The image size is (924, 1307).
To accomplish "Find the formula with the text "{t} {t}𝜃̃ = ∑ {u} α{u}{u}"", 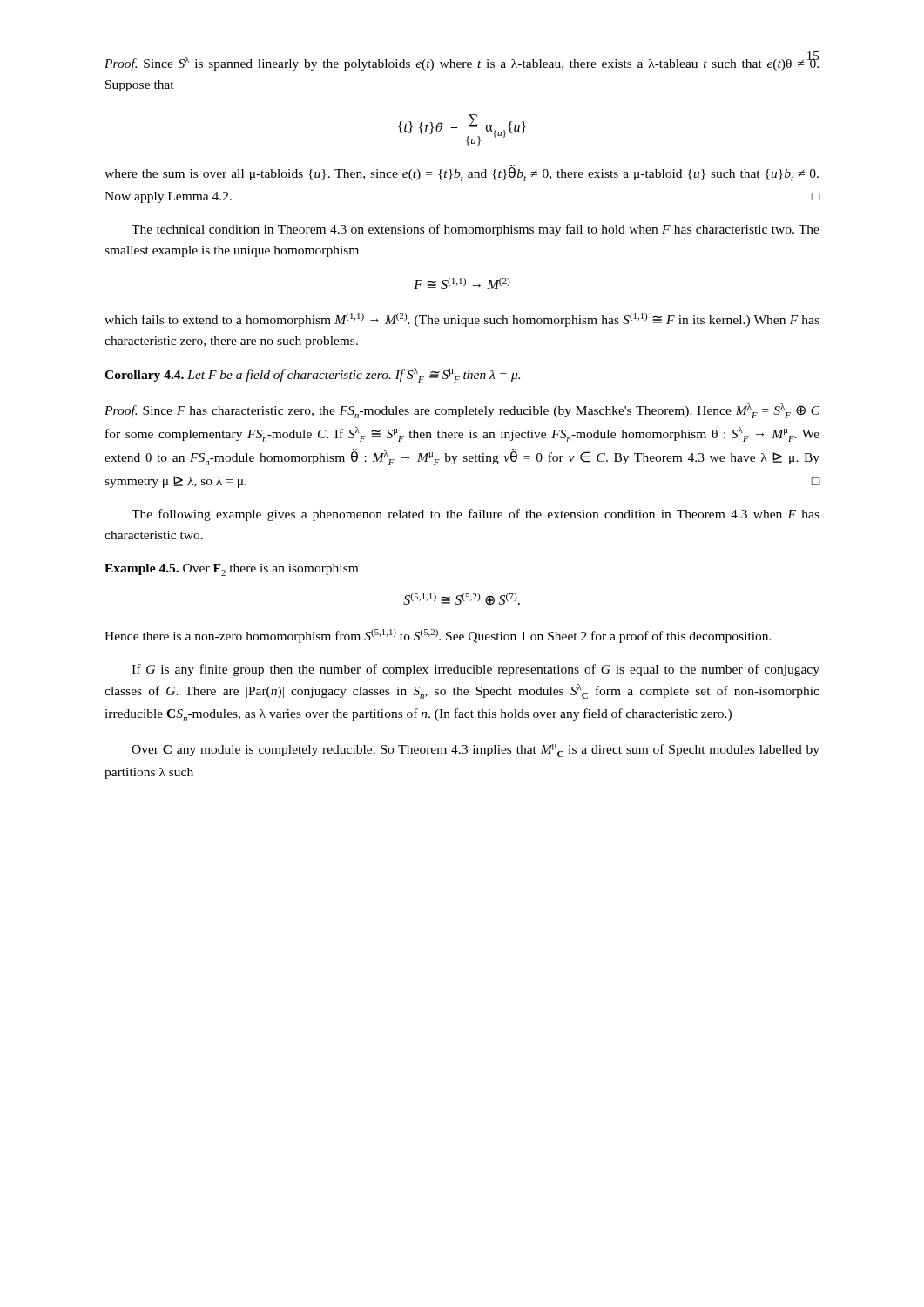I will [462, 129].
